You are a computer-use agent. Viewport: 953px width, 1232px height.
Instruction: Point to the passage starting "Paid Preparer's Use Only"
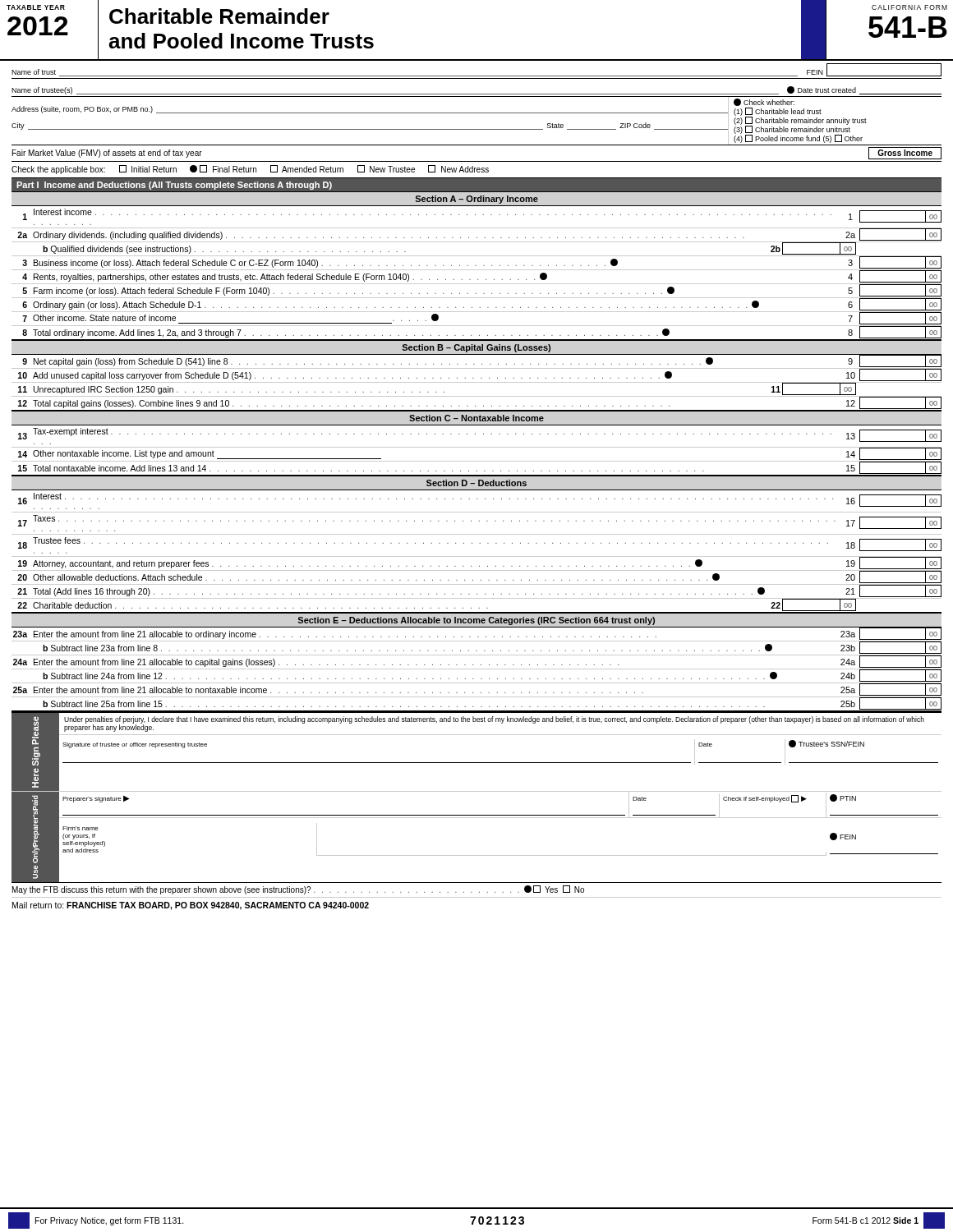(x=476, y=837)
